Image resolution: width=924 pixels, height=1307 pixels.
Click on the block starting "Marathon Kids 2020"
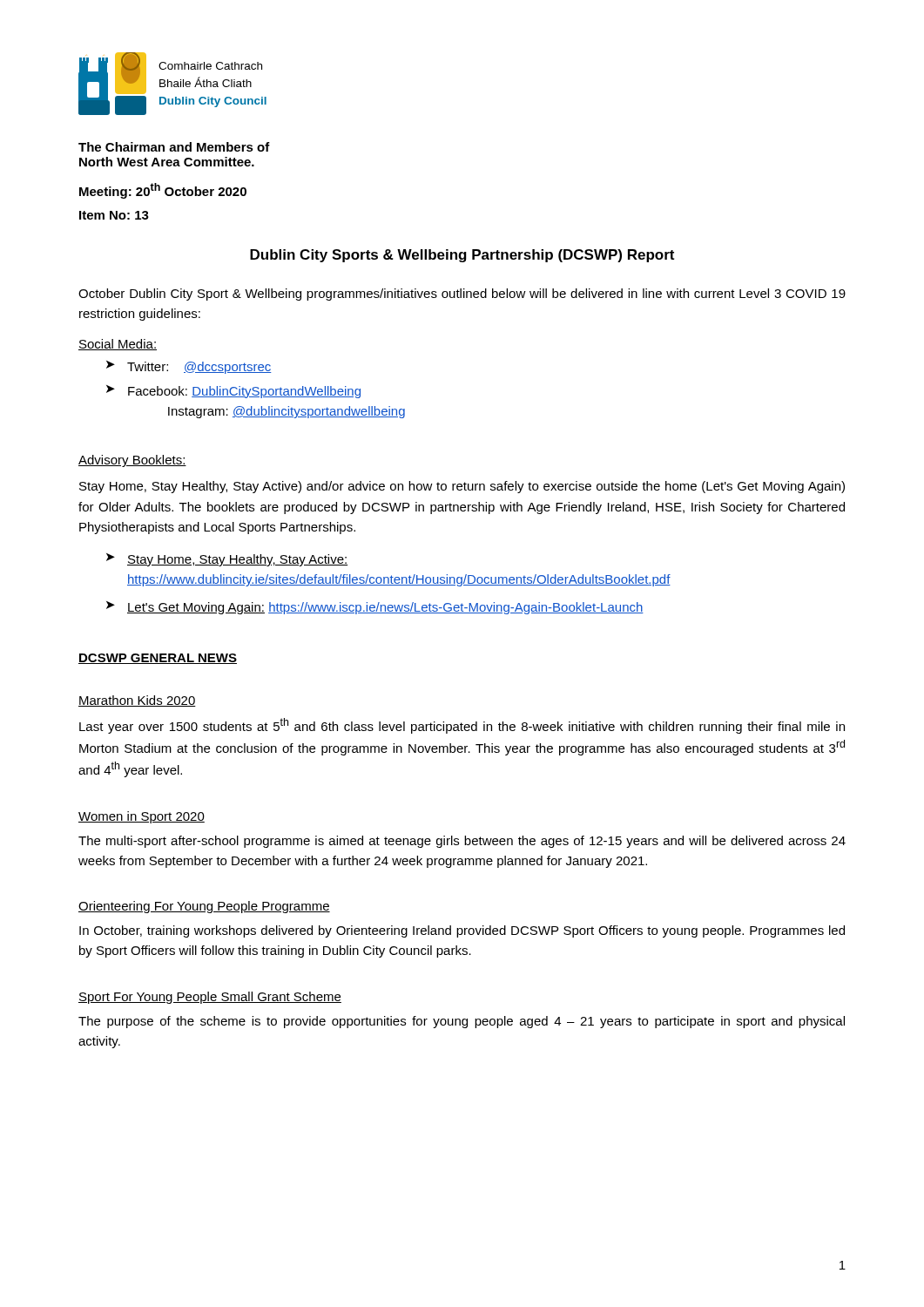(137, 700)
